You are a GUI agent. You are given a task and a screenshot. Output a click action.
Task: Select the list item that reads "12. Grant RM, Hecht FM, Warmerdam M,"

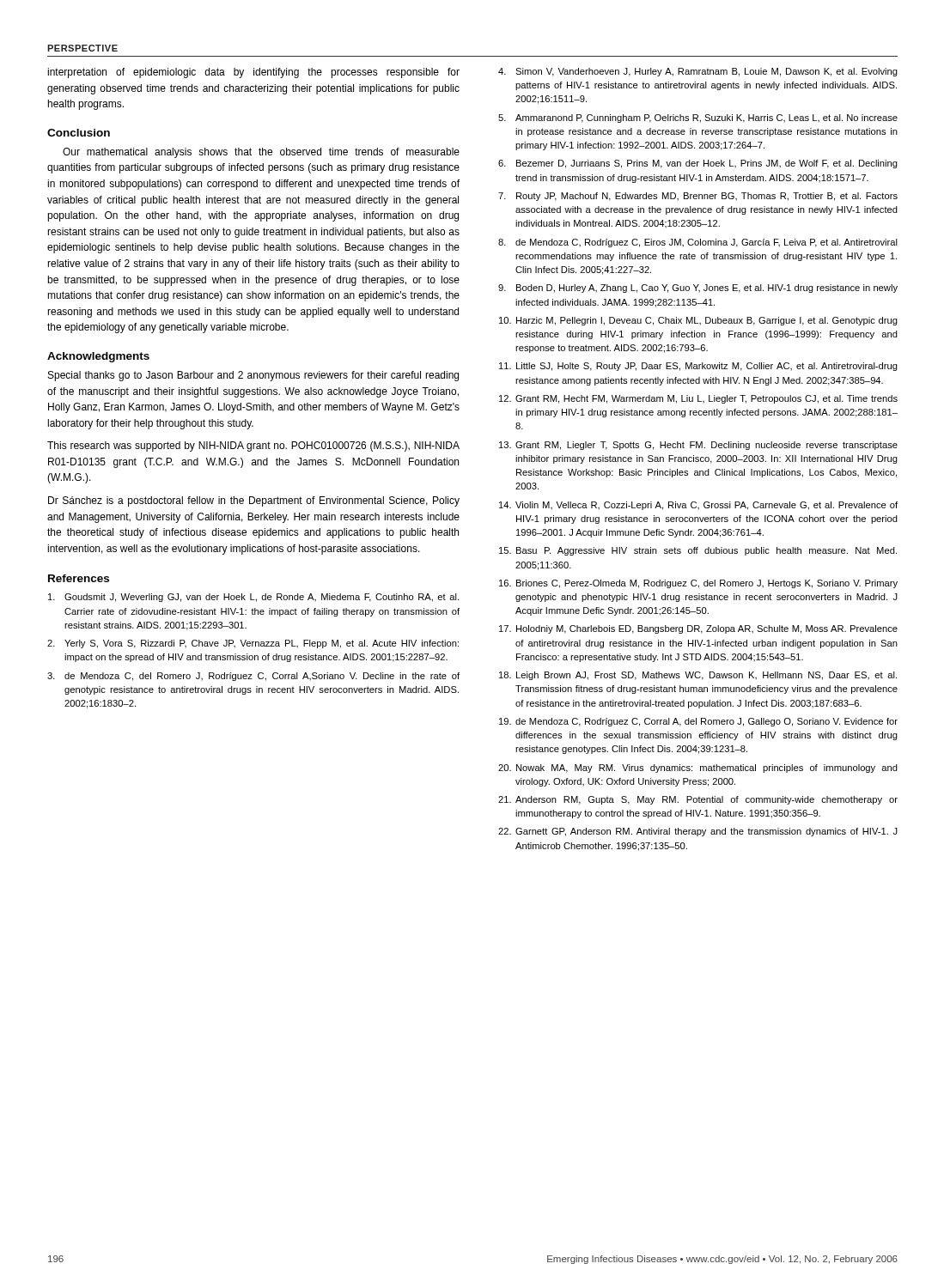click(x=698, y=412)
